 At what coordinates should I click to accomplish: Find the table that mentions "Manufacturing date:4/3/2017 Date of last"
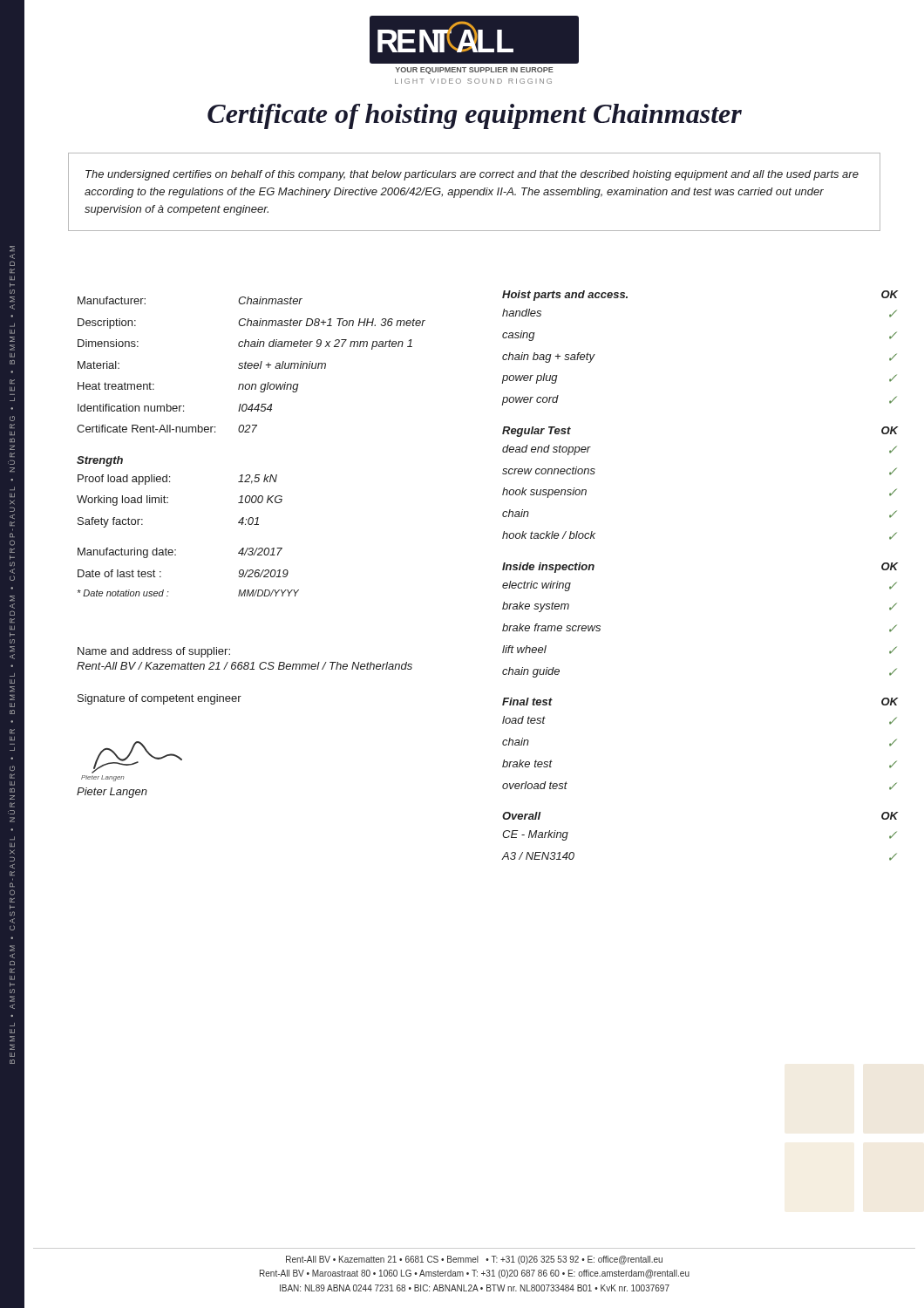click(x=273, y=572)
